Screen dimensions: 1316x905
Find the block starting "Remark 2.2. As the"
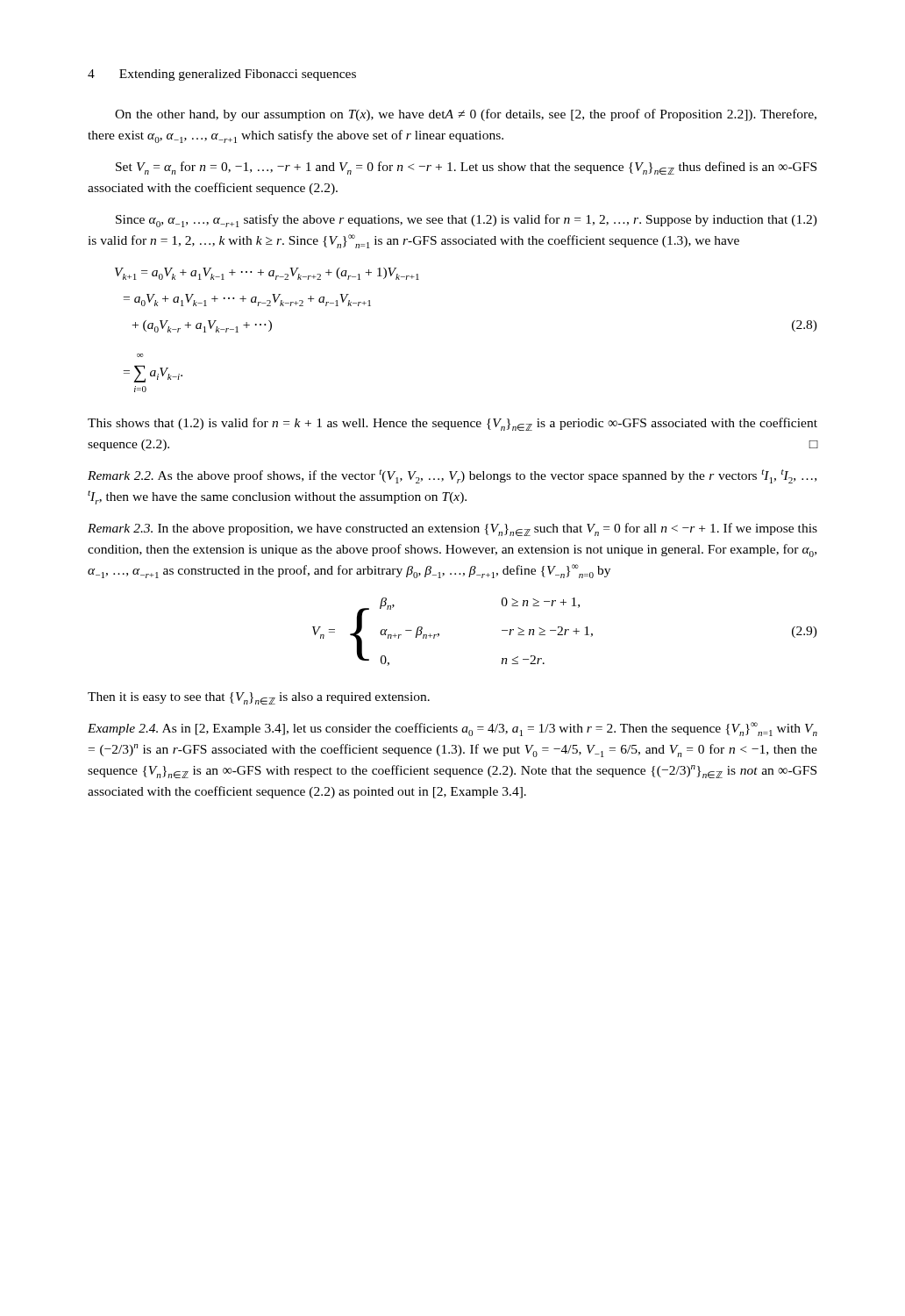(452, 486)
